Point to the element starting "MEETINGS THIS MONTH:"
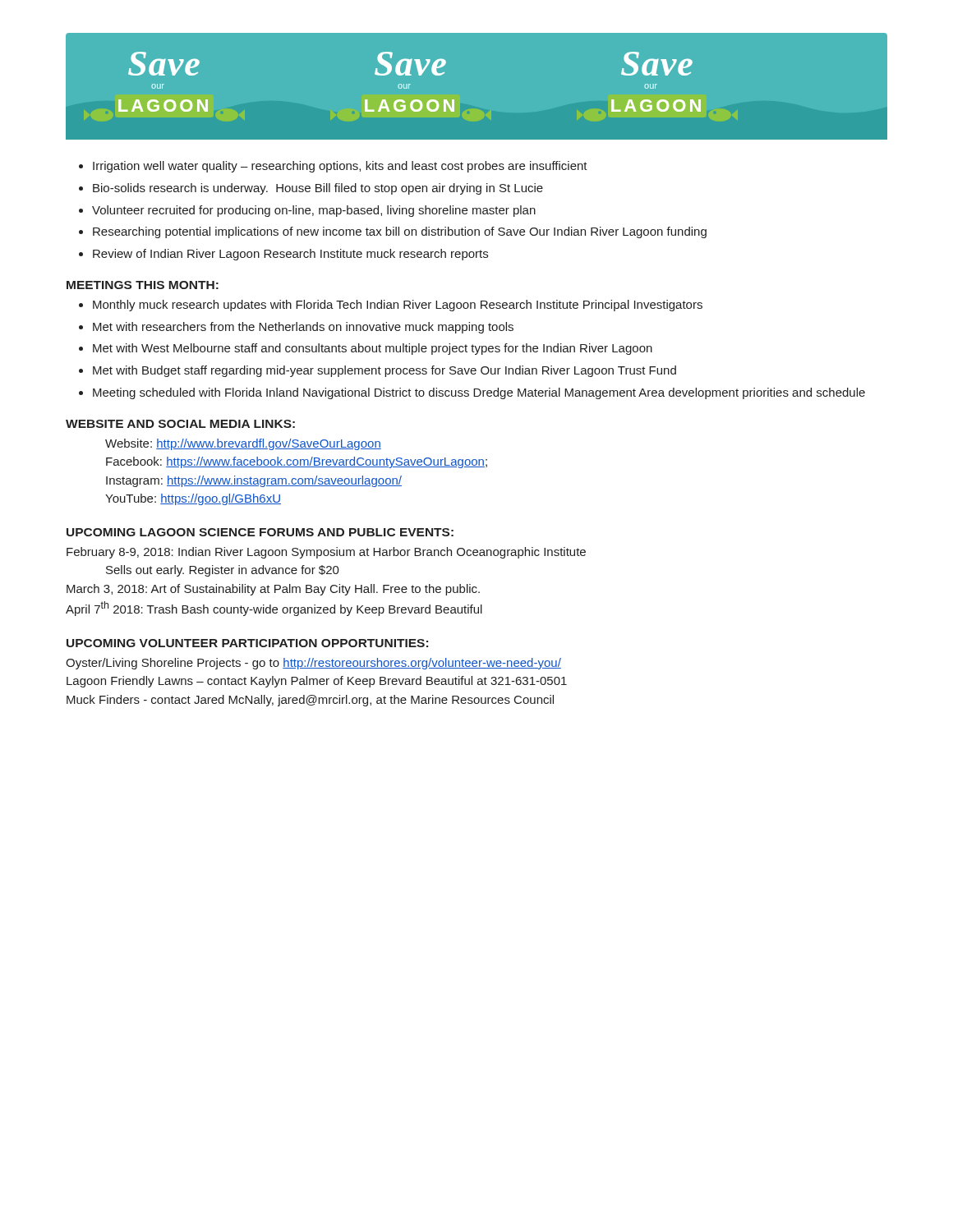Image resolution: width=953 pixels, height=1232 pixels. 143,284
